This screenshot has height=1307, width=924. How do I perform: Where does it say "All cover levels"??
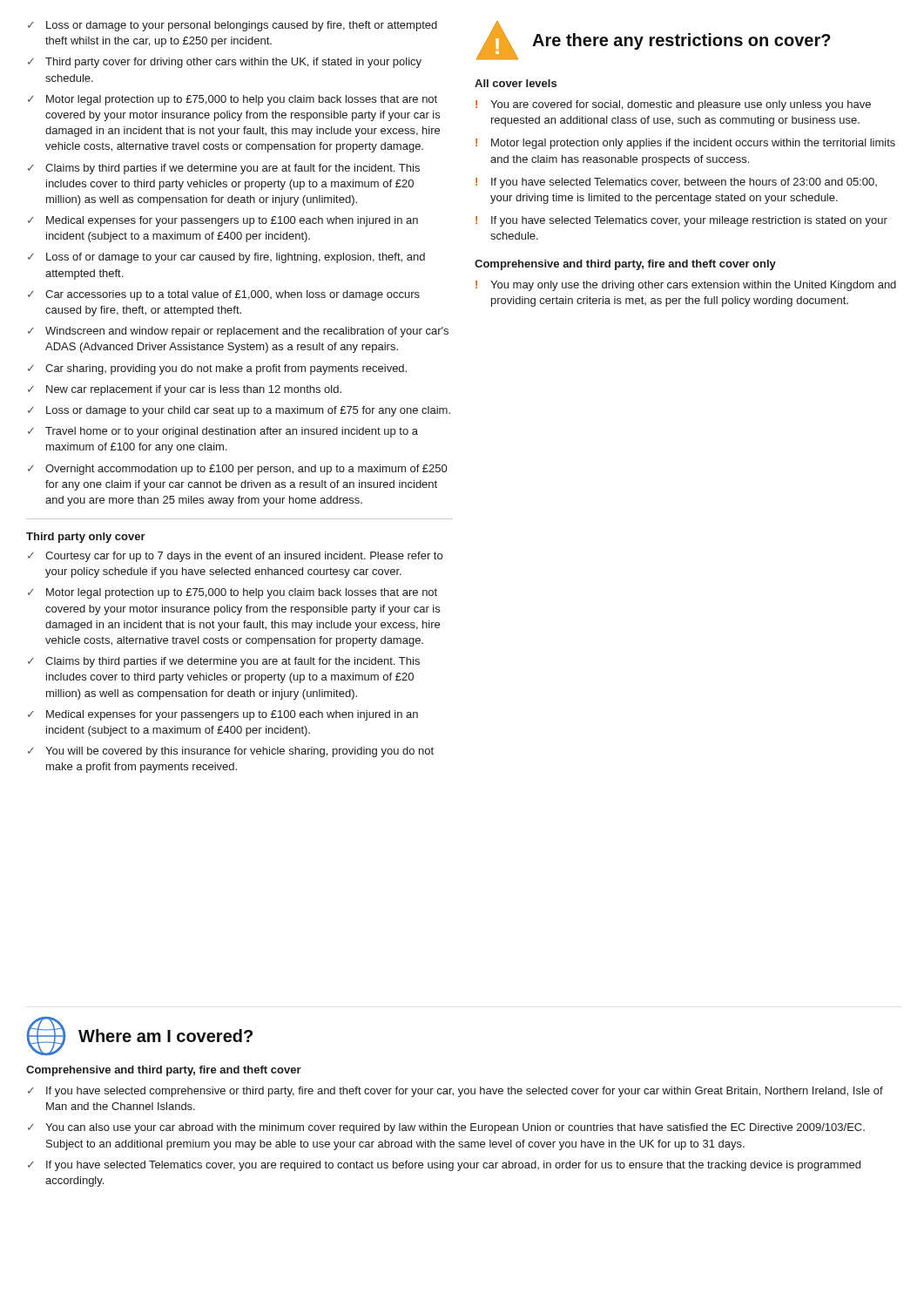coord(516,83)
